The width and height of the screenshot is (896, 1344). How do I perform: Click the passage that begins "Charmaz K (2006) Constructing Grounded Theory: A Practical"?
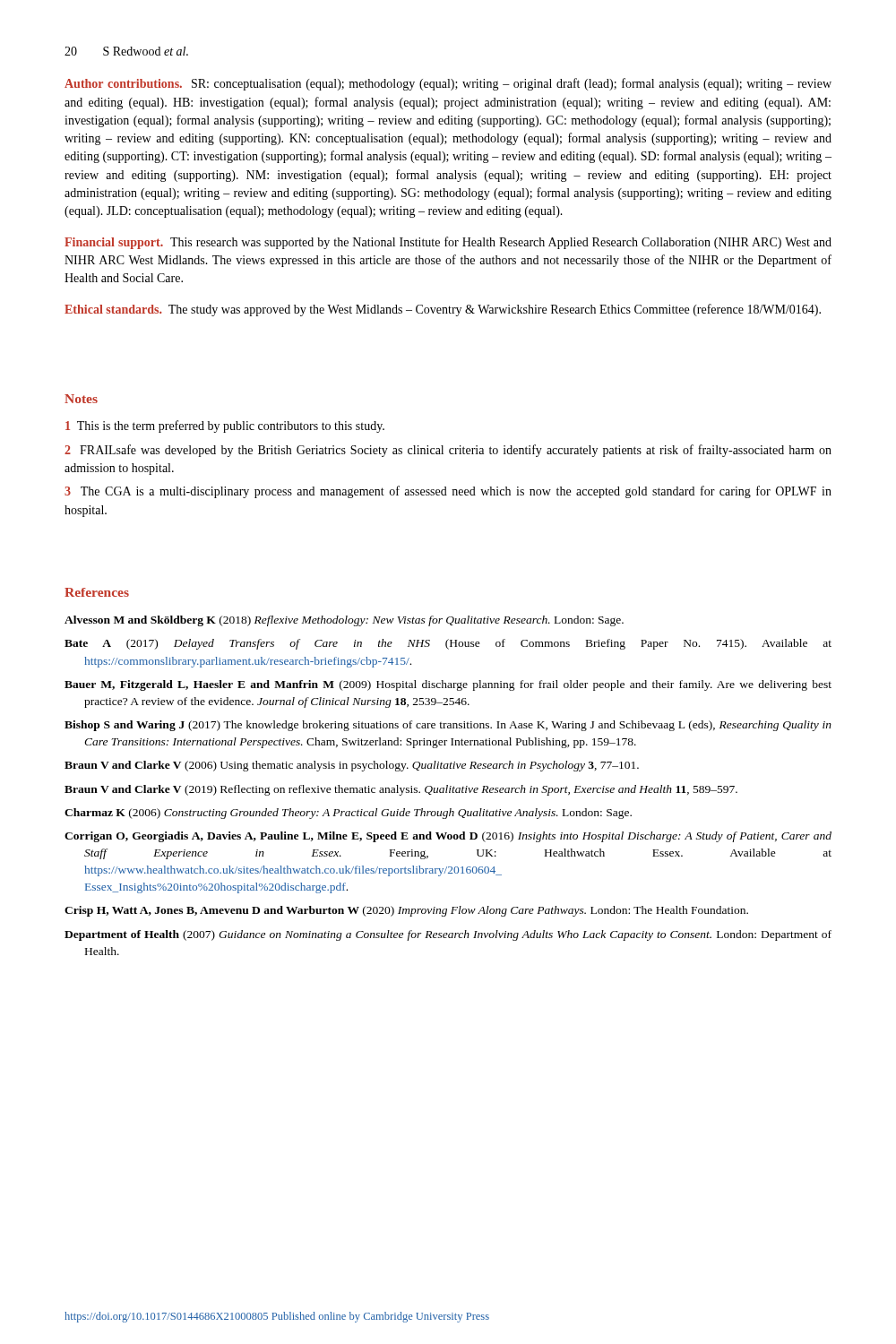[348, 812]
